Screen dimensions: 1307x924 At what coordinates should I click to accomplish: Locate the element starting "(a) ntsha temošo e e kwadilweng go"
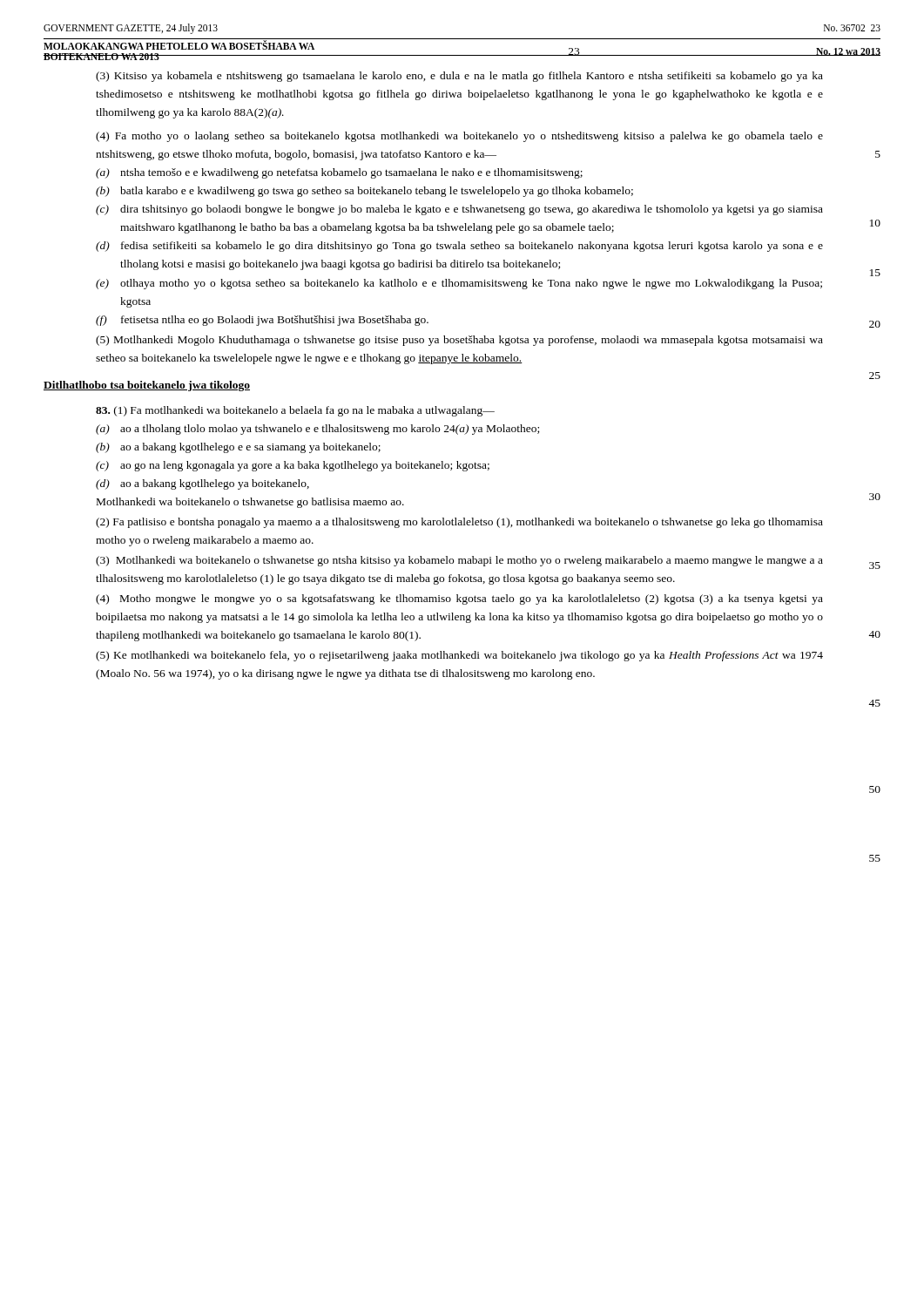click(459, 172)
